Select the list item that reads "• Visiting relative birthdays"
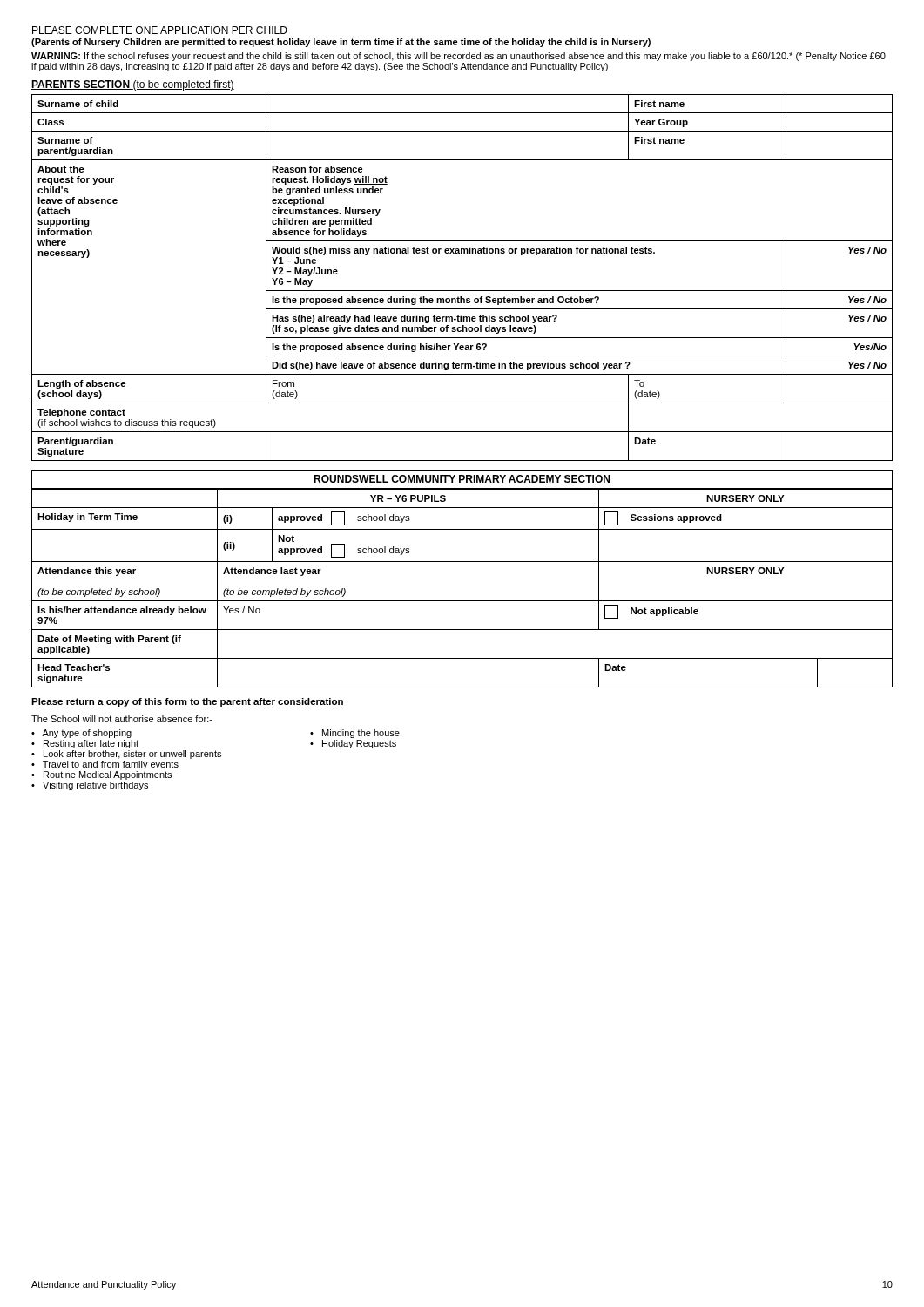The width and height of the screenshot is (924, 1307). click(90, 785)
